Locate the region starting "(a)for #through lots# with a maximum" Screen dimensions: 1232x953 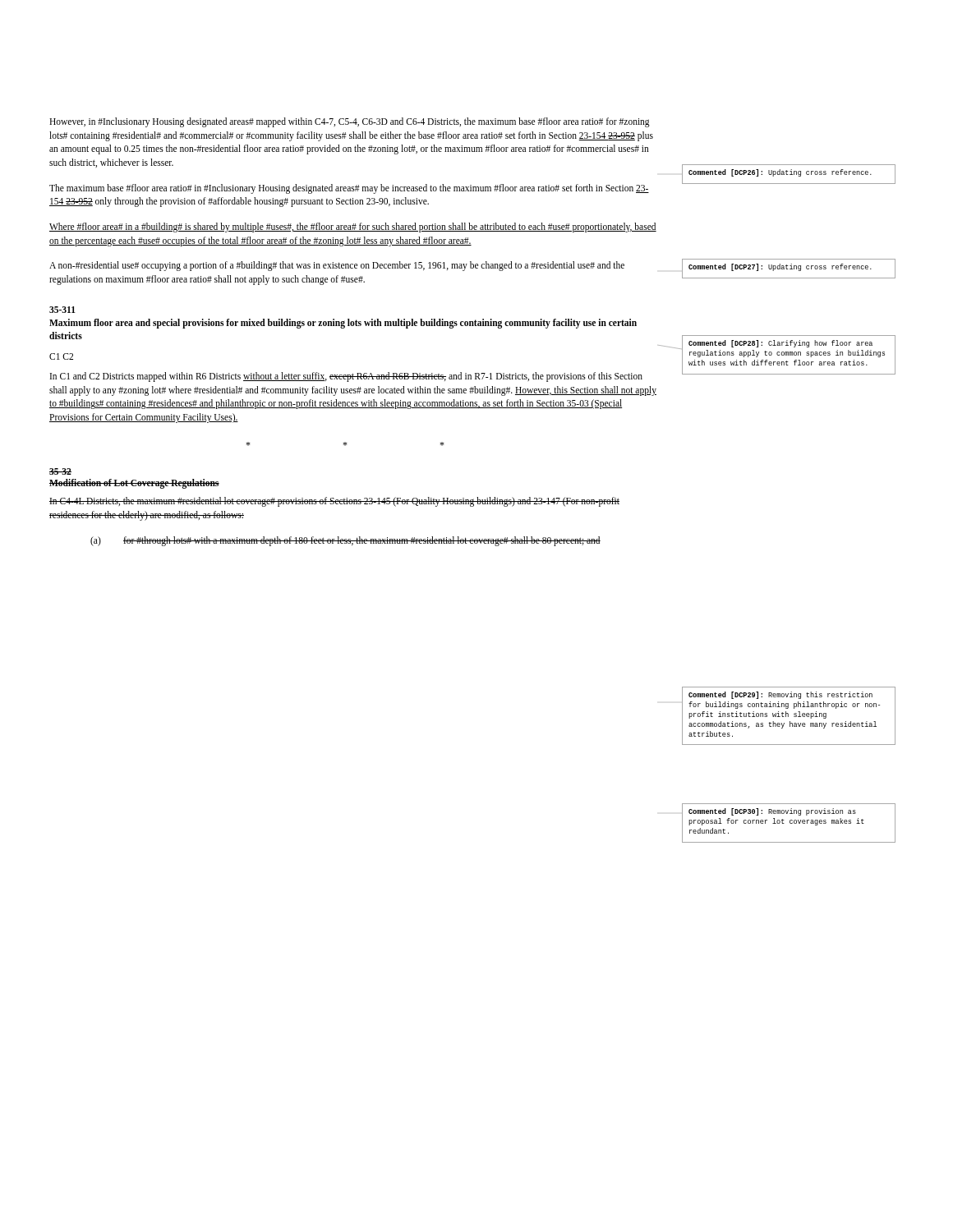tap(345, 541)
